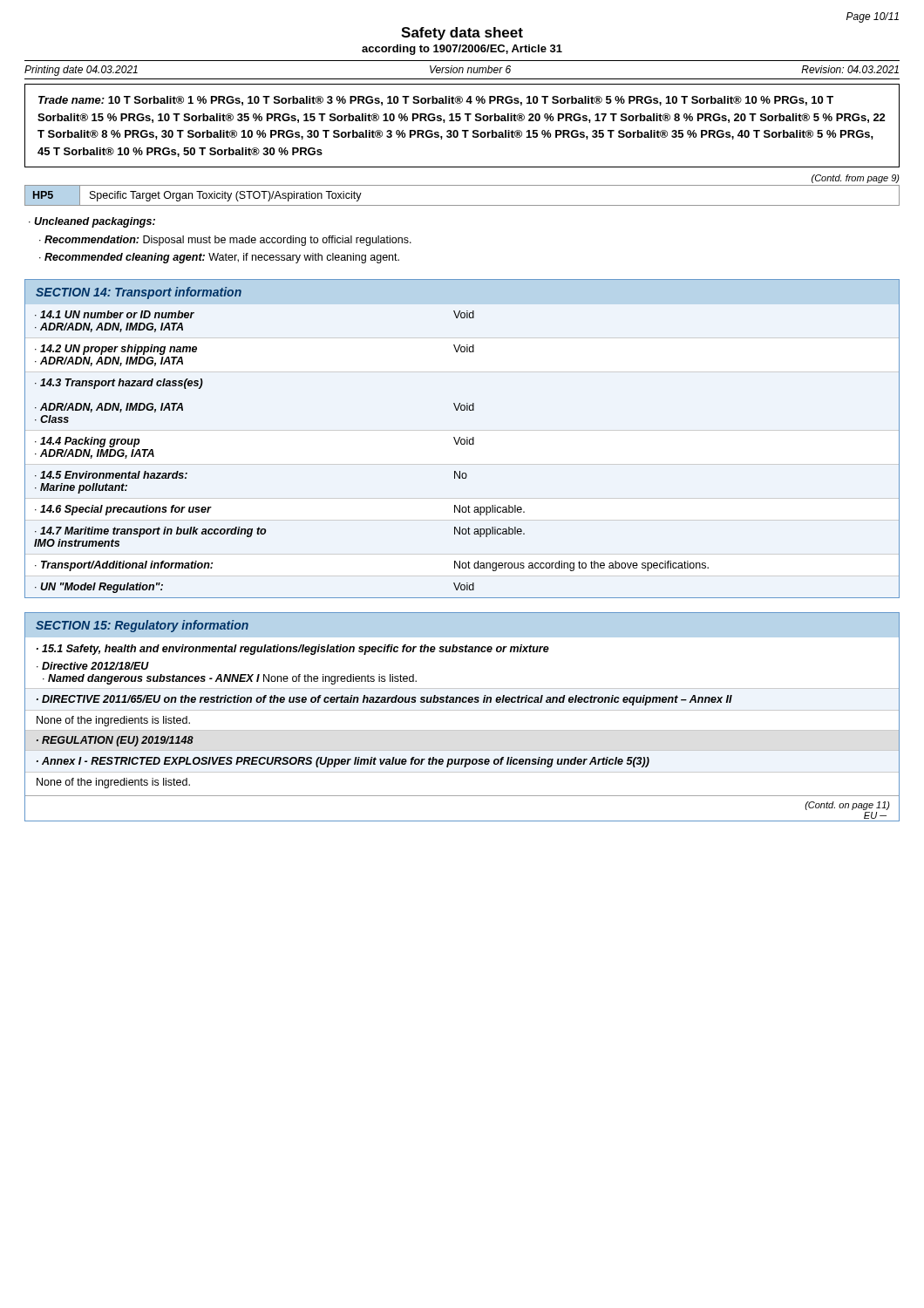924x1308 pixels.
Task: Where is the section header that starts "SECTION 14: Transport information"?
Action: [x=462, y=439]
